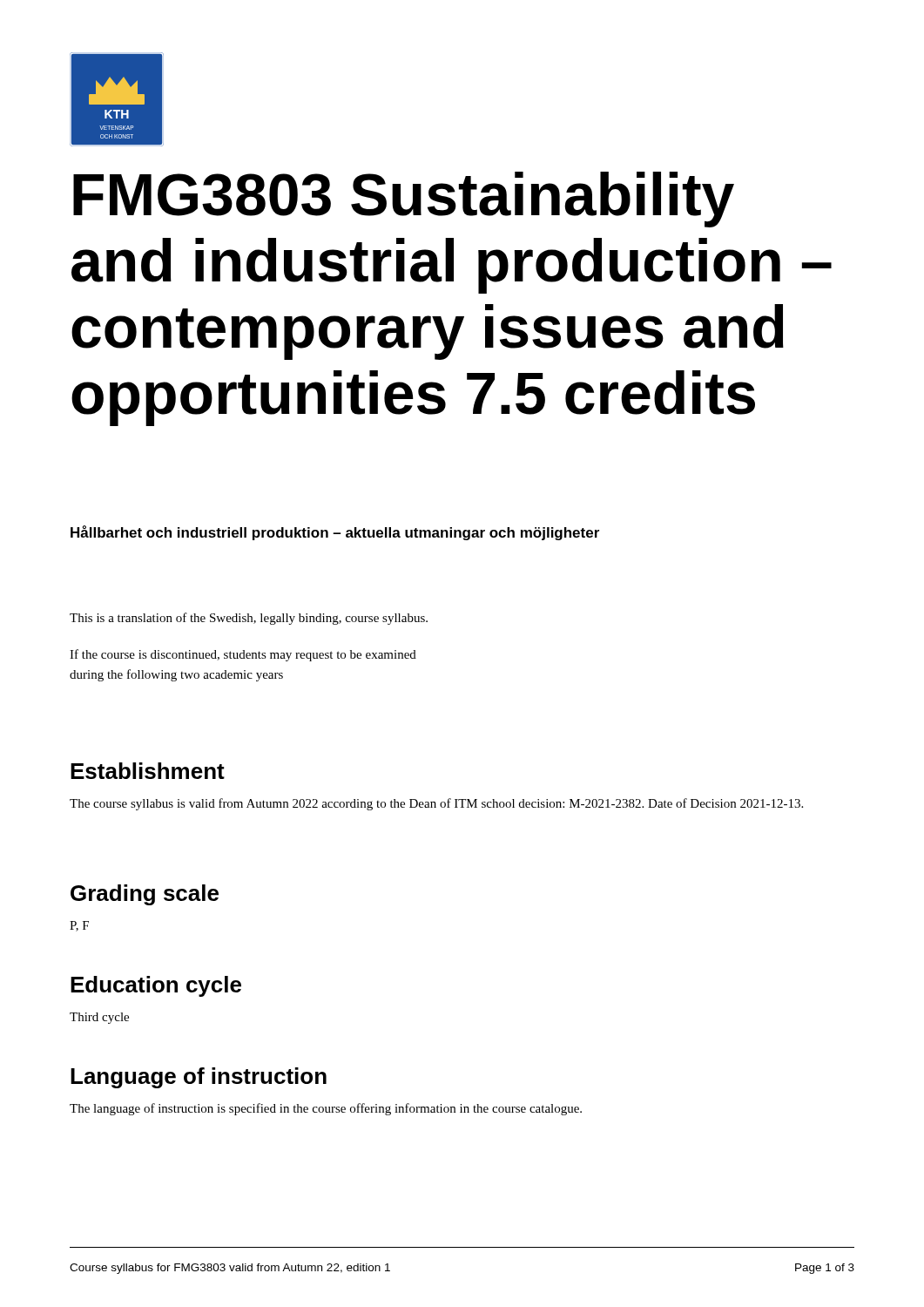Click on the text block with the text "The course syllabus"

tap(462, 804)
